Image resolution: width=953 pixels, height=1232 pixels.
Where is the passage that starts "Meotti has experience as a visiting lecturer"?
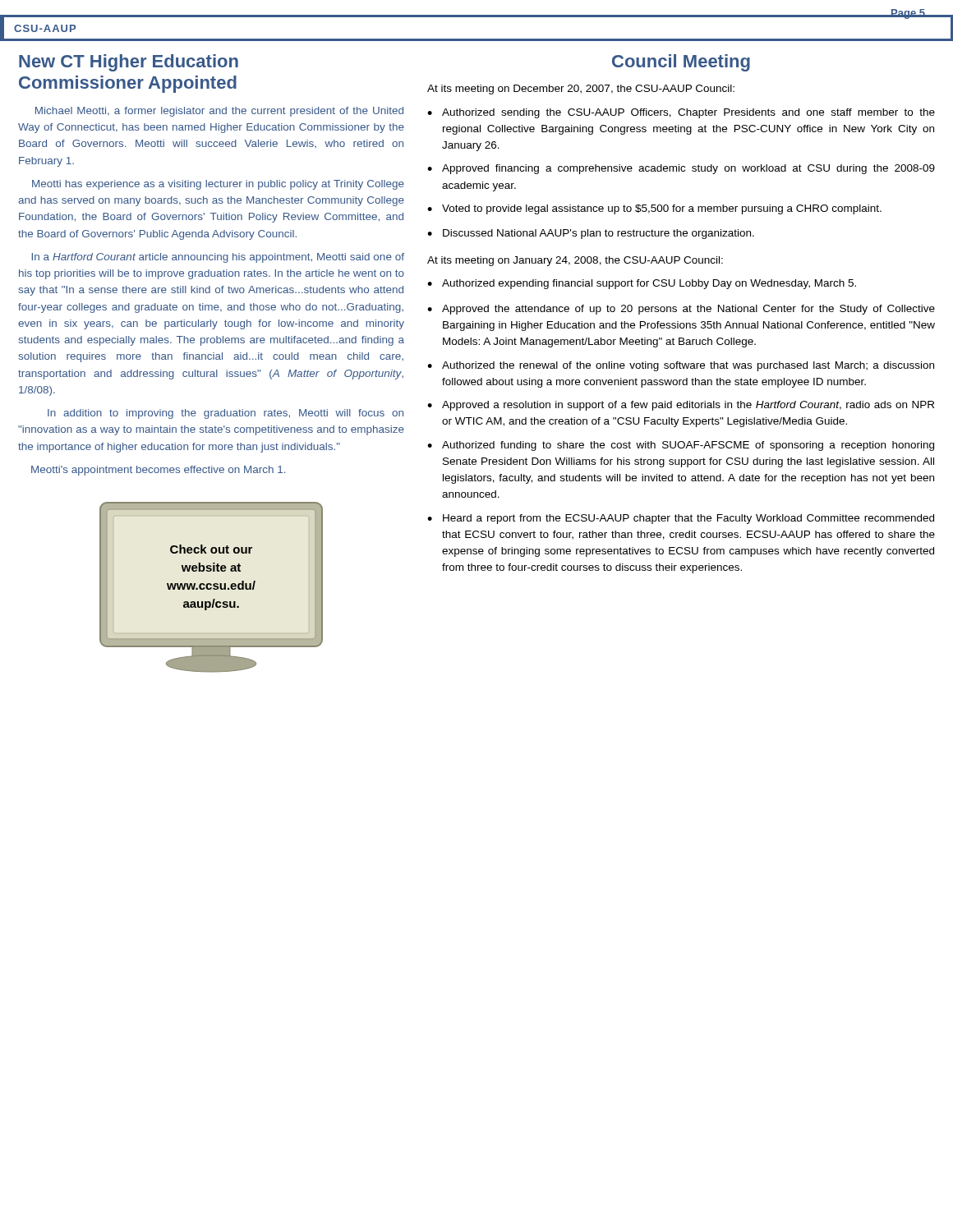(211, 208)
